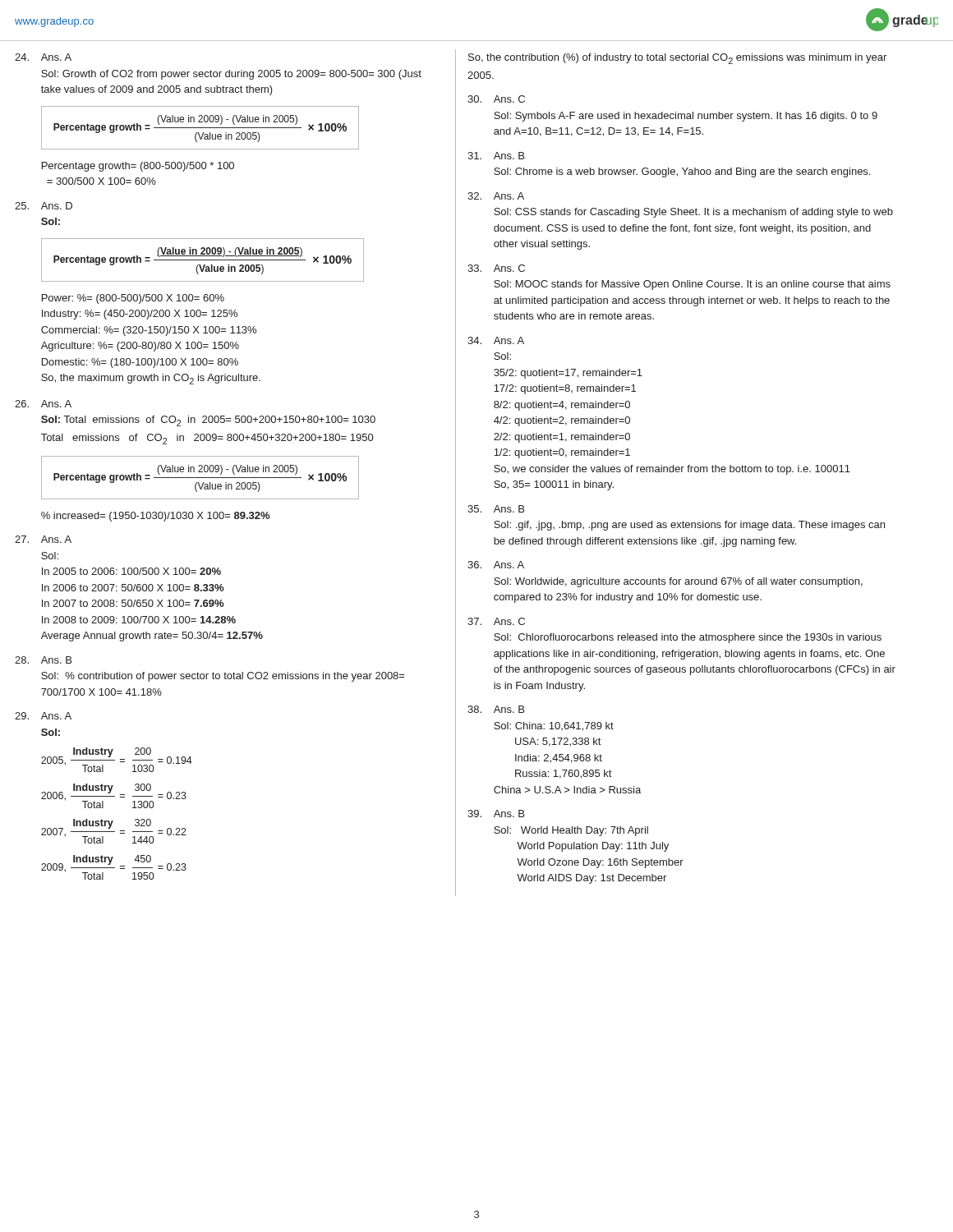Locate the block of text that opens with "So, the contribution (%)"
This screenshot has width=953, height=1232.
point(677,66)
